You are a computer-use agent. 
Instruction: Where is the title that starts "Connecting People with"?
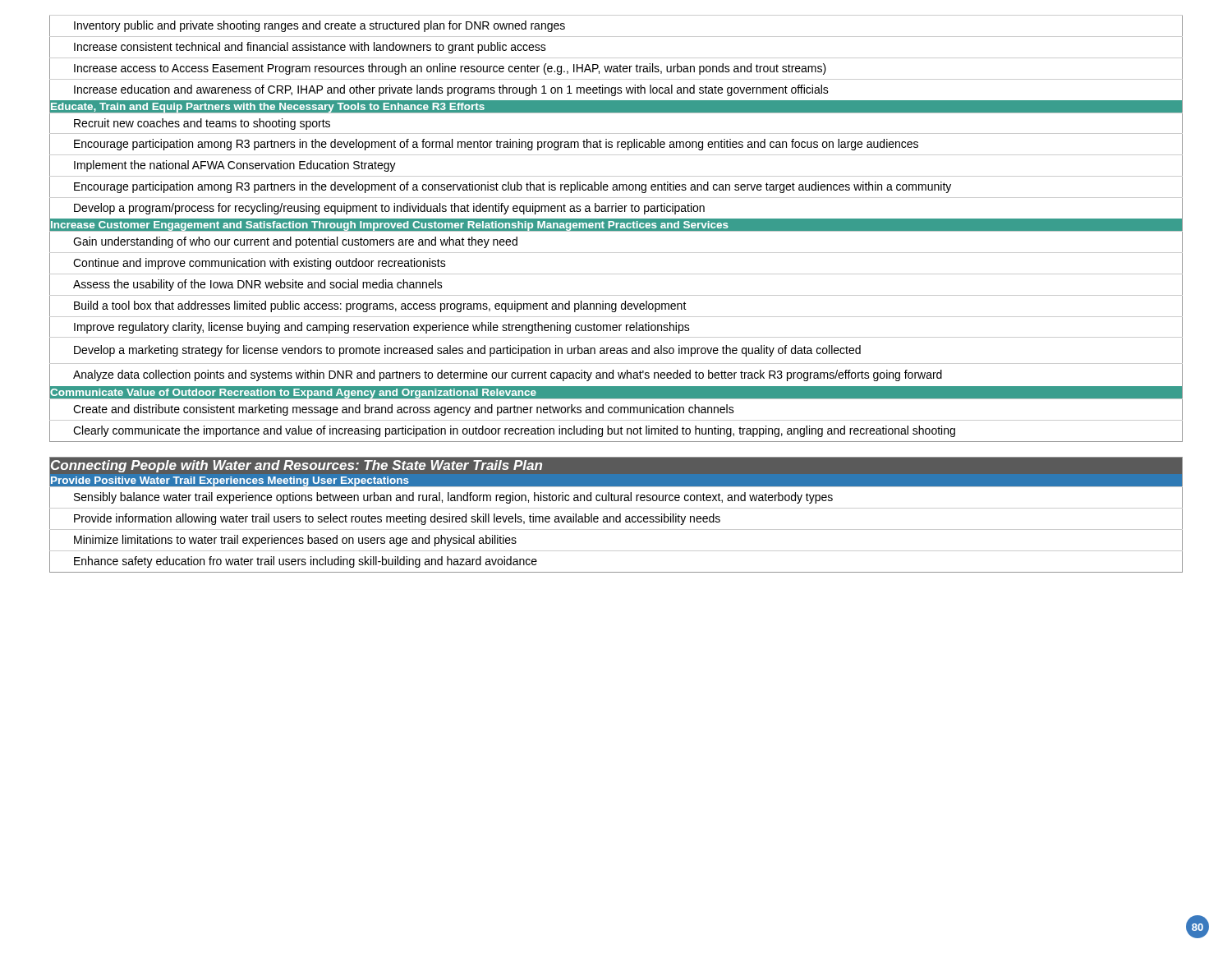[616, 466]
